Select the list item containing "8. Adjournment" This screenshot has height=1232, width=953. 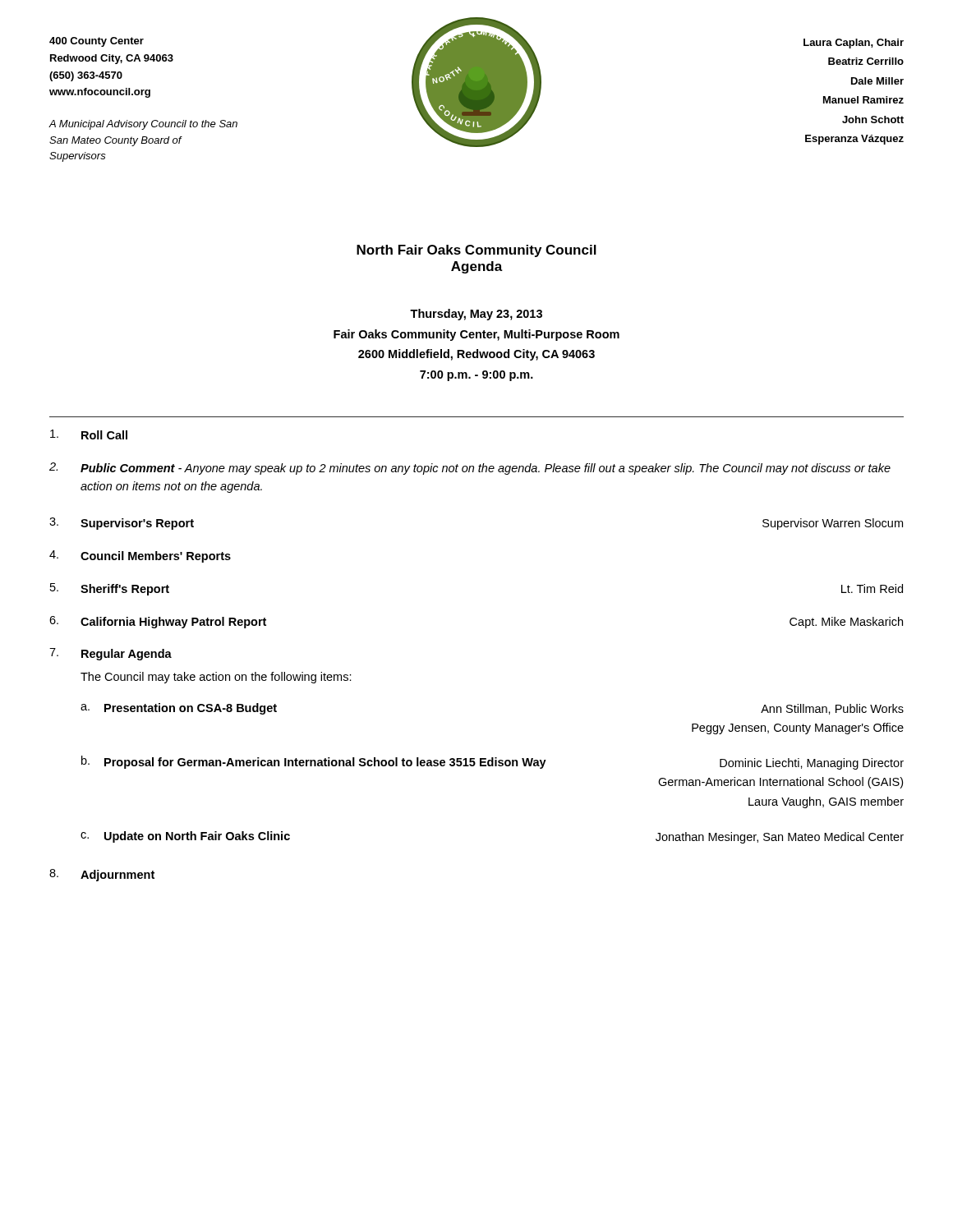102,875
